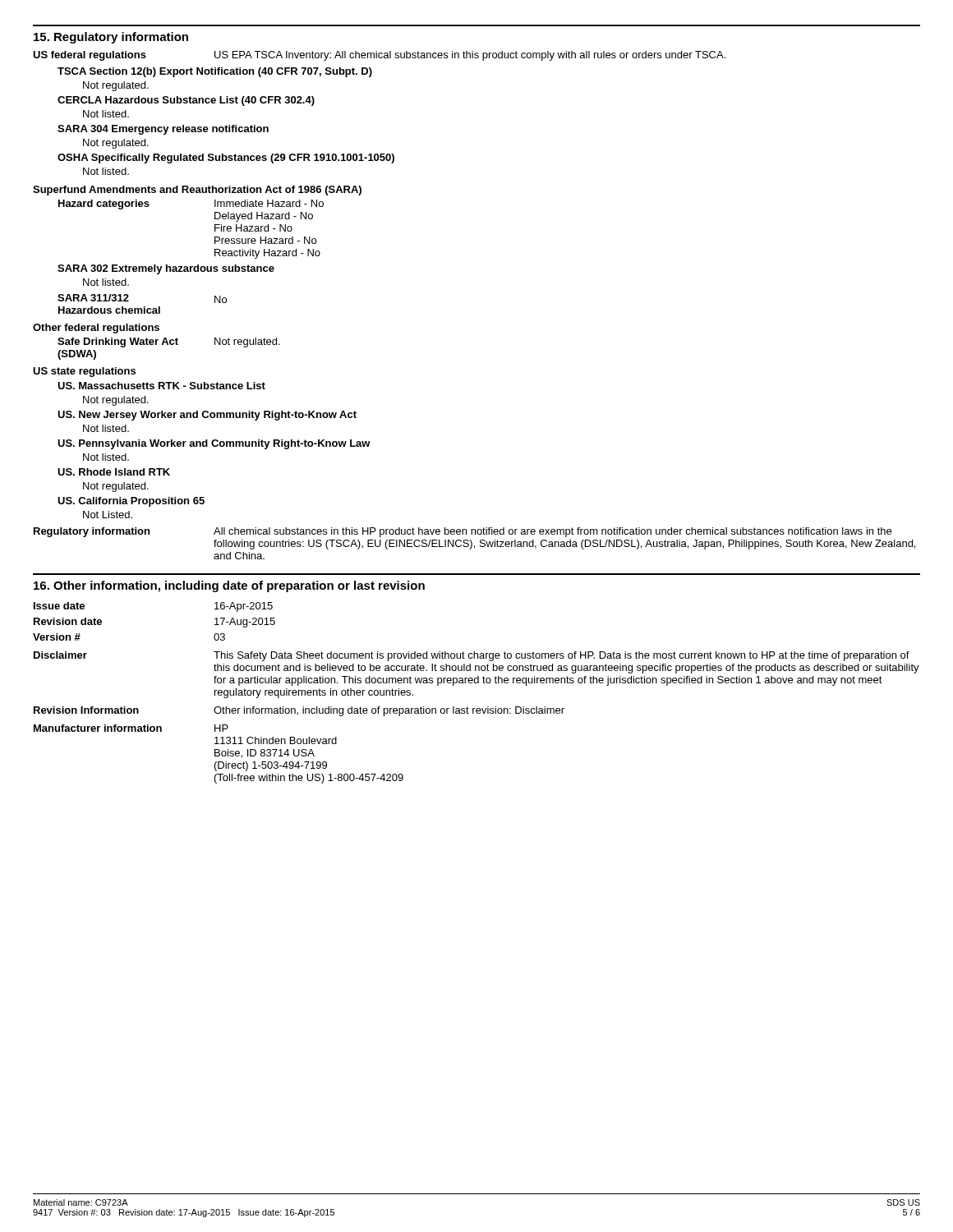Screen dimensions: 1232x953
Task: Find the element starting "16. Other information,"
Action: (229, 585)
